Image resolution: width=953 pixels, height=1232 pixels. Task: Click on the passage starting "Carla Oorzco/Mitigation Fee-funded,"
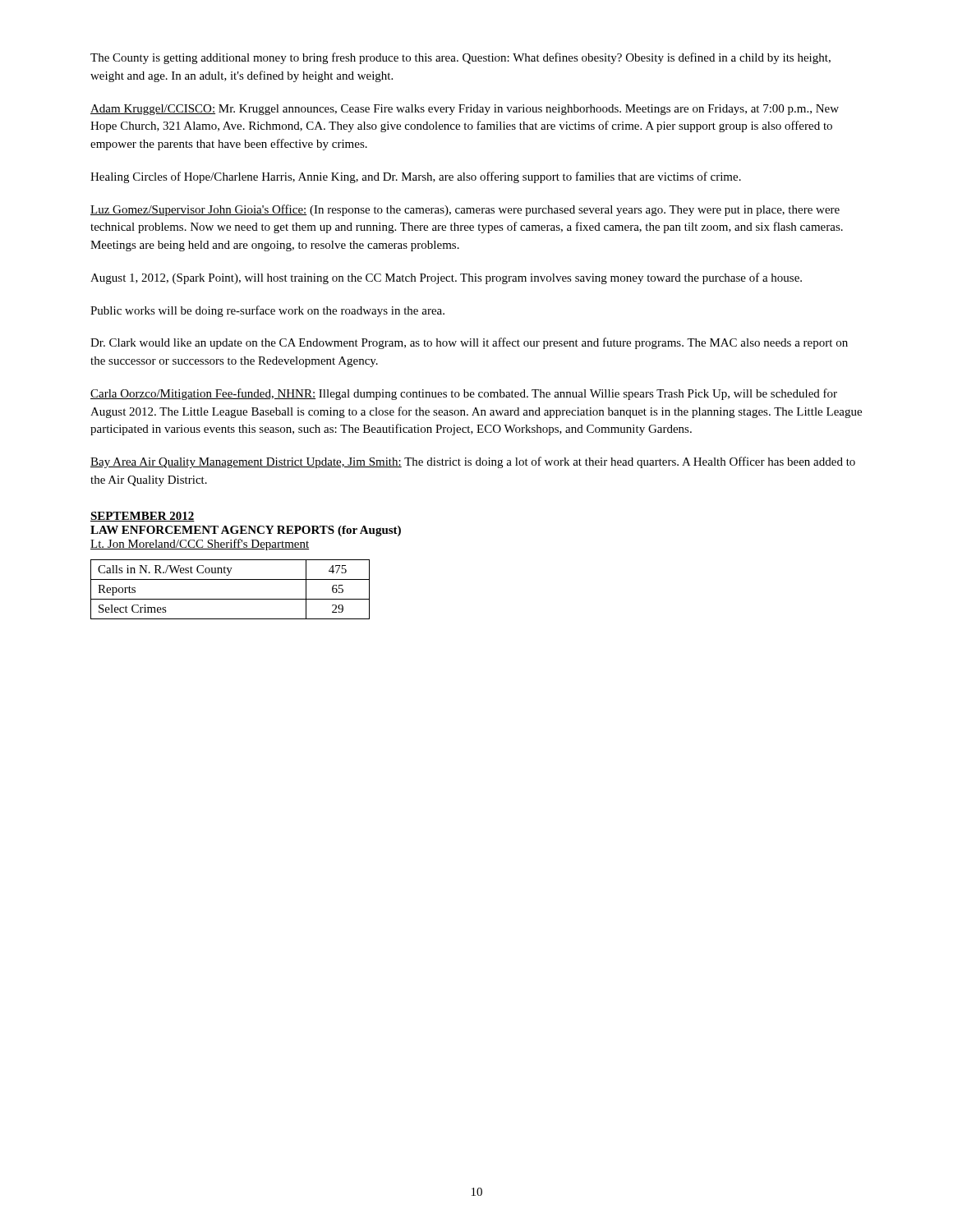coord(476,411)
